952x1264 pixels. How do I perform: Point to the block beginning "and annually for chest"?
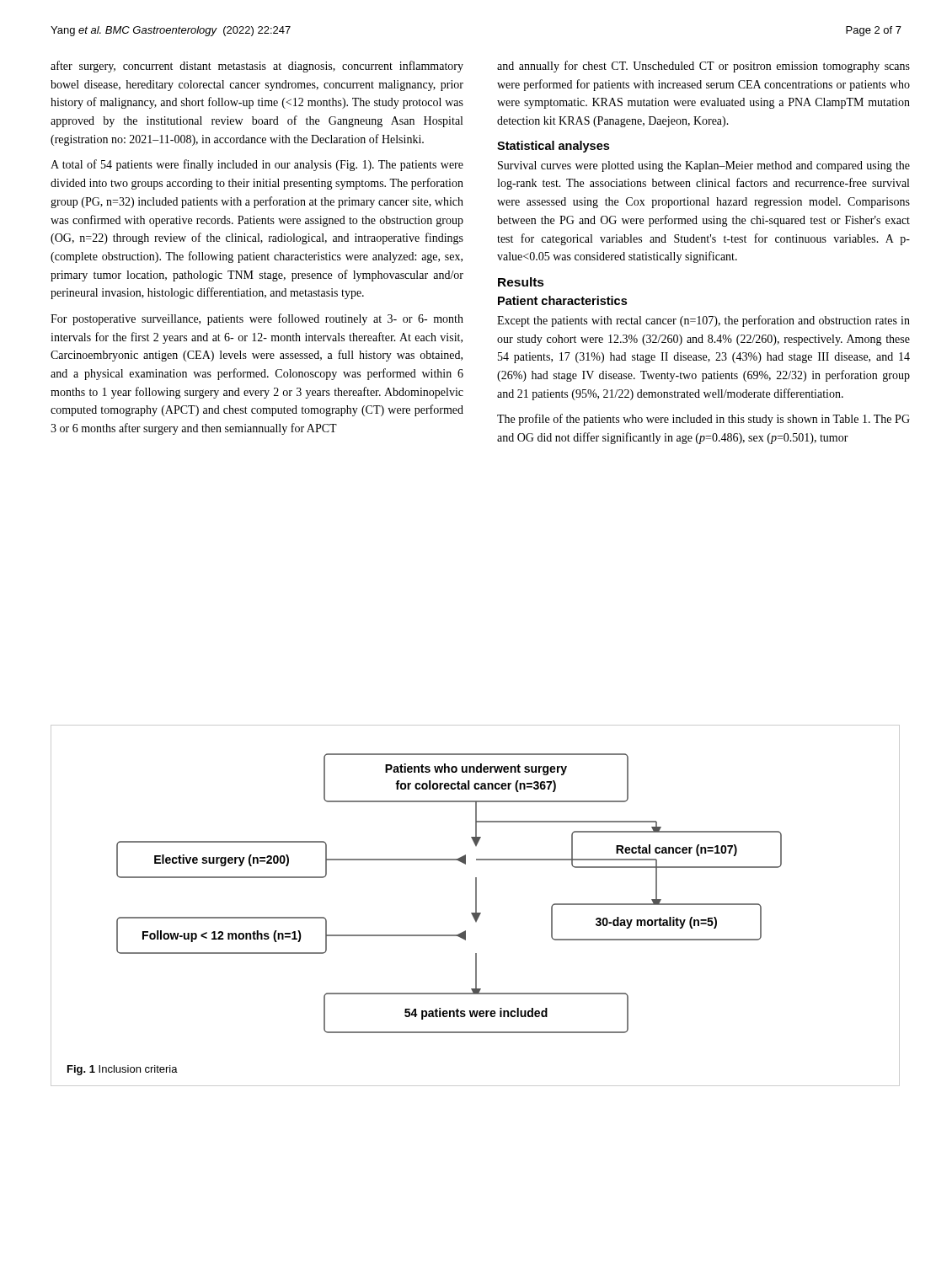point(703,94)
